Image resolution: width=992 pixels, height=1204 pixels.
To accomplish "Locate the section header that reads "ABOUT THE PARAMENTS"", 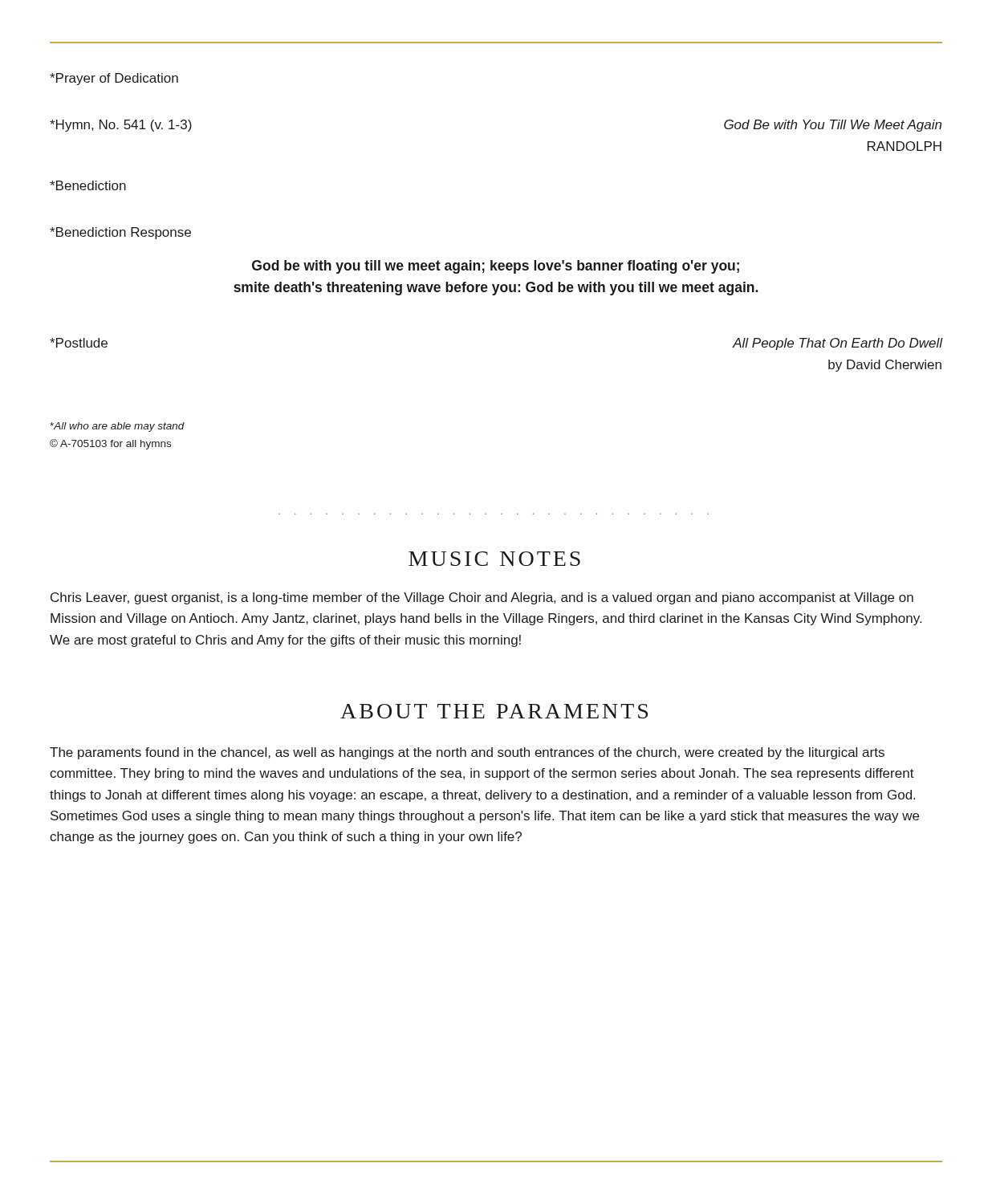I will [x=496, y=711].
